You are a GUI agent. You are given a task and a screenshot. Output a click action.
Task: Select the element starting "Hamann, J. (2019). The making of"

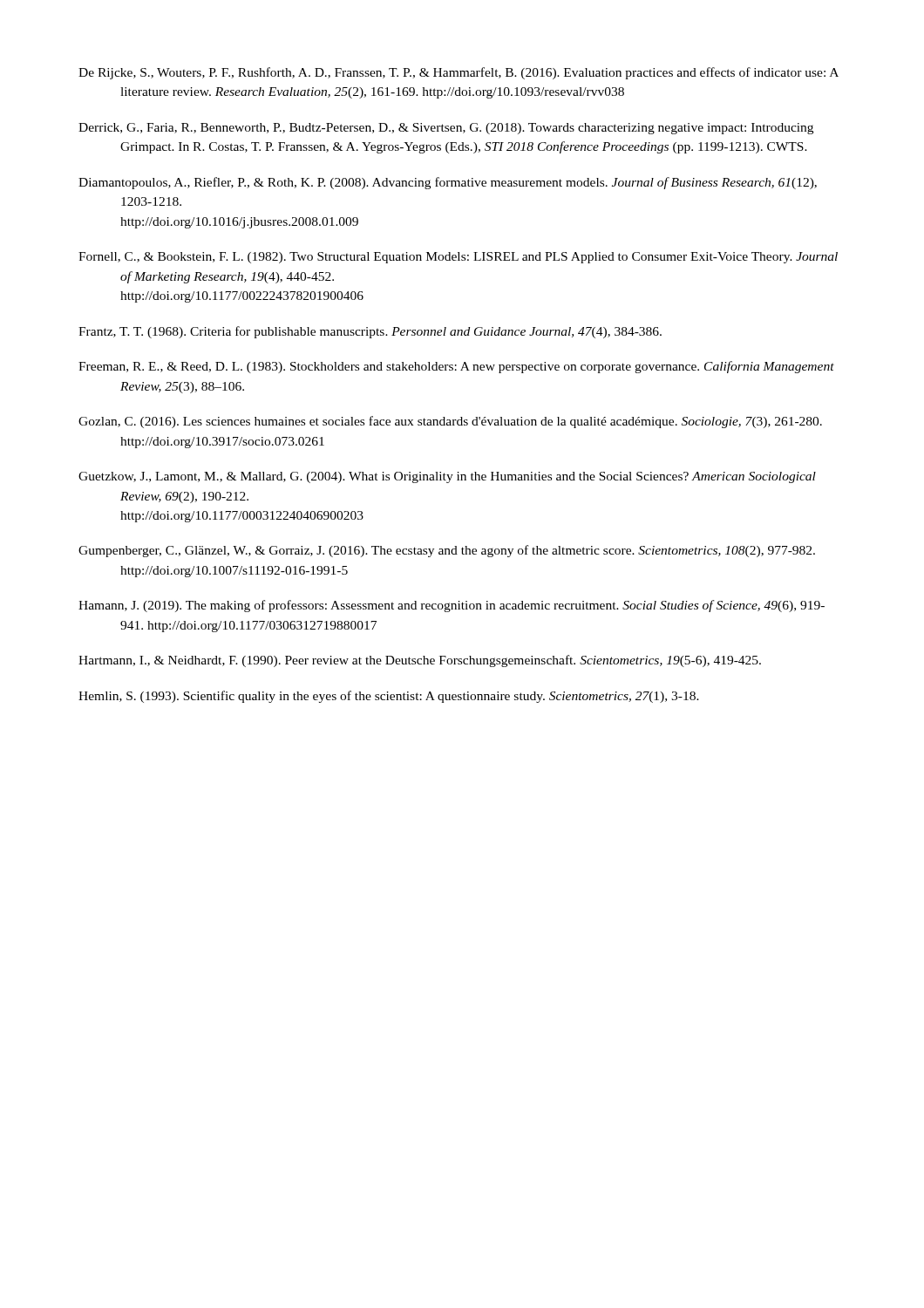click(452, 615)
